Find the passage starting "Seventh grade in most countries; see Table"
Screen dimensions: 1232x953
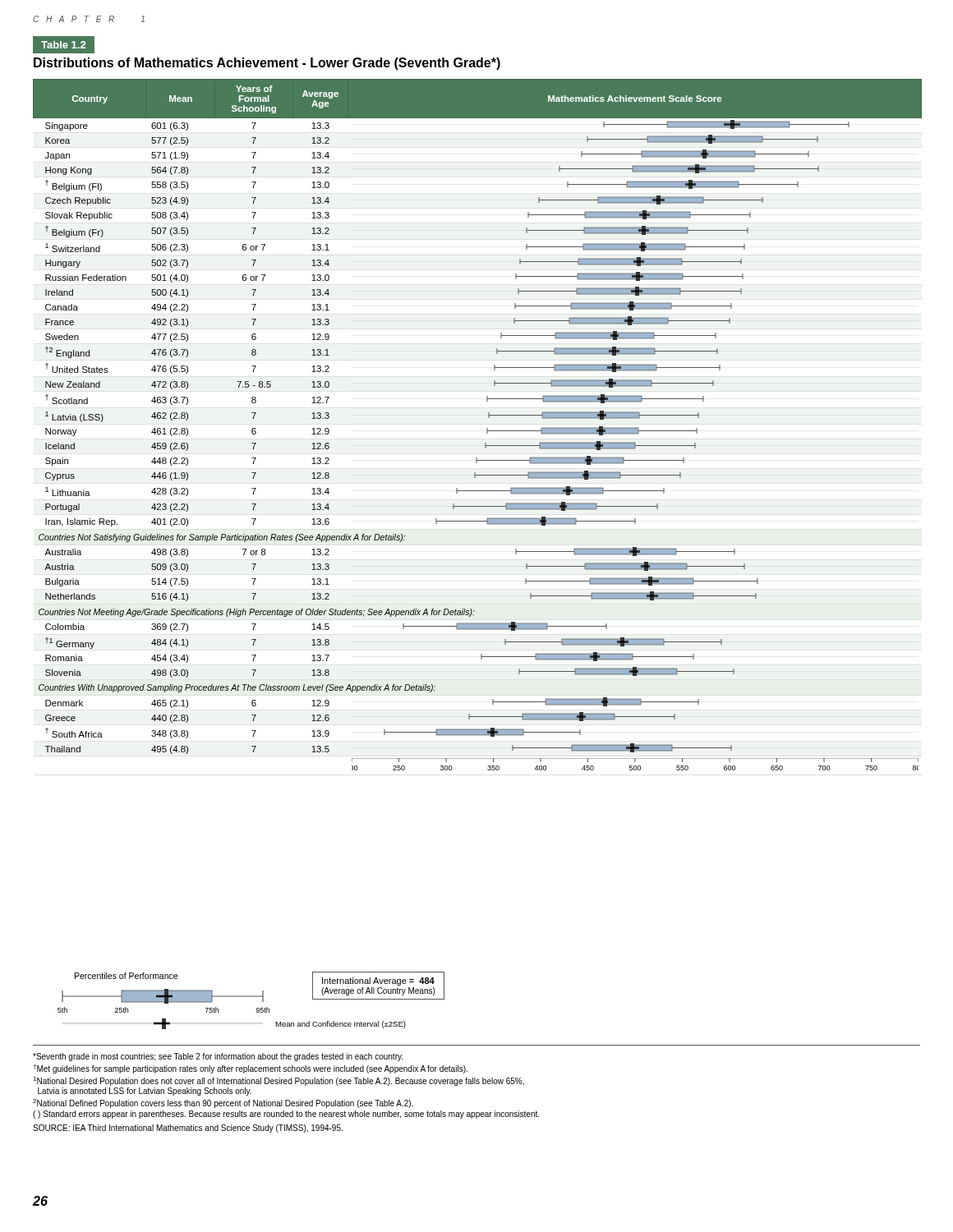pyautogui.click(x=476, y=1092)
